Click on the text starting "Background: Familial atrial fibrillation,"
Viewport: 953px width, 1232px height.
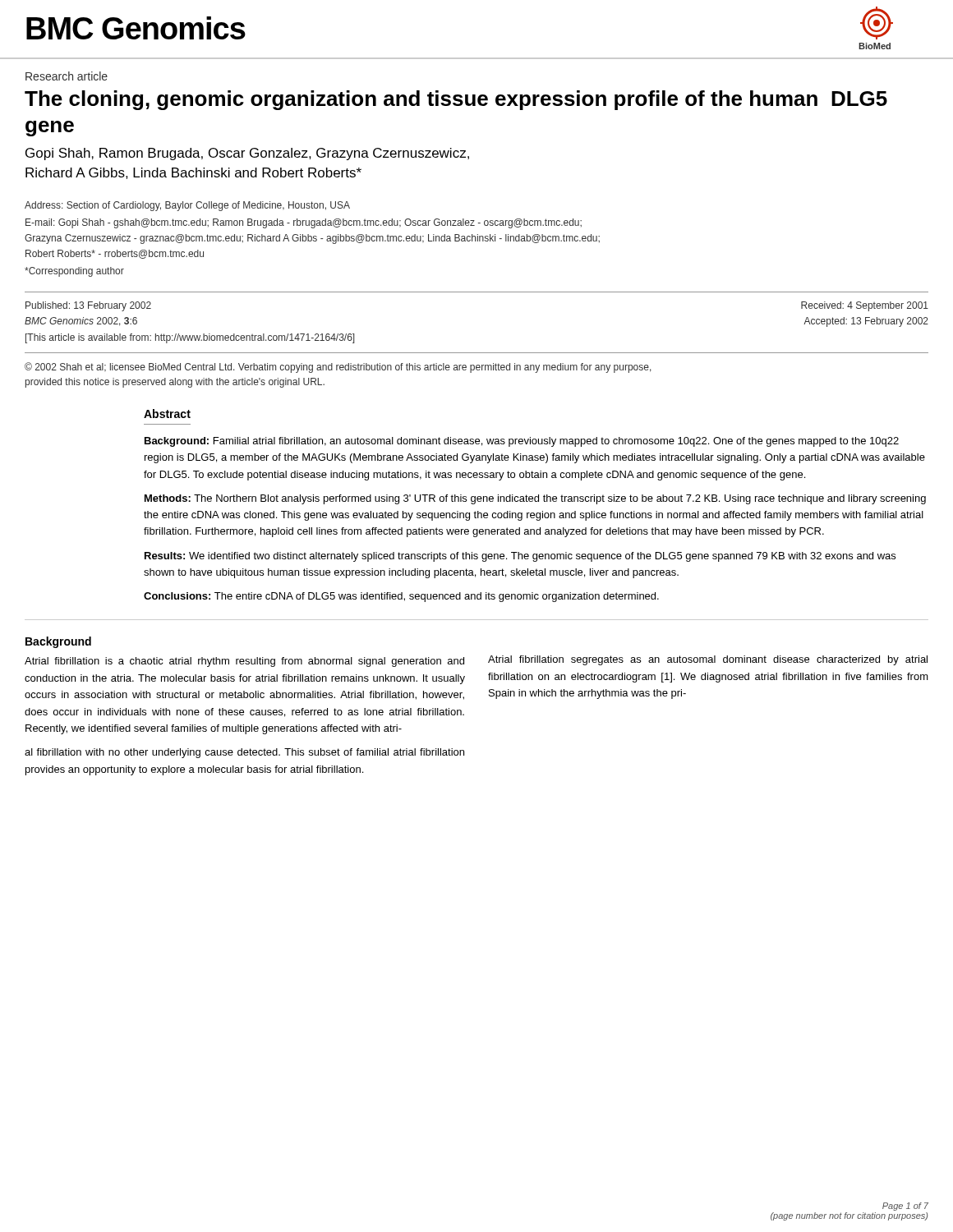click(534, 457)
